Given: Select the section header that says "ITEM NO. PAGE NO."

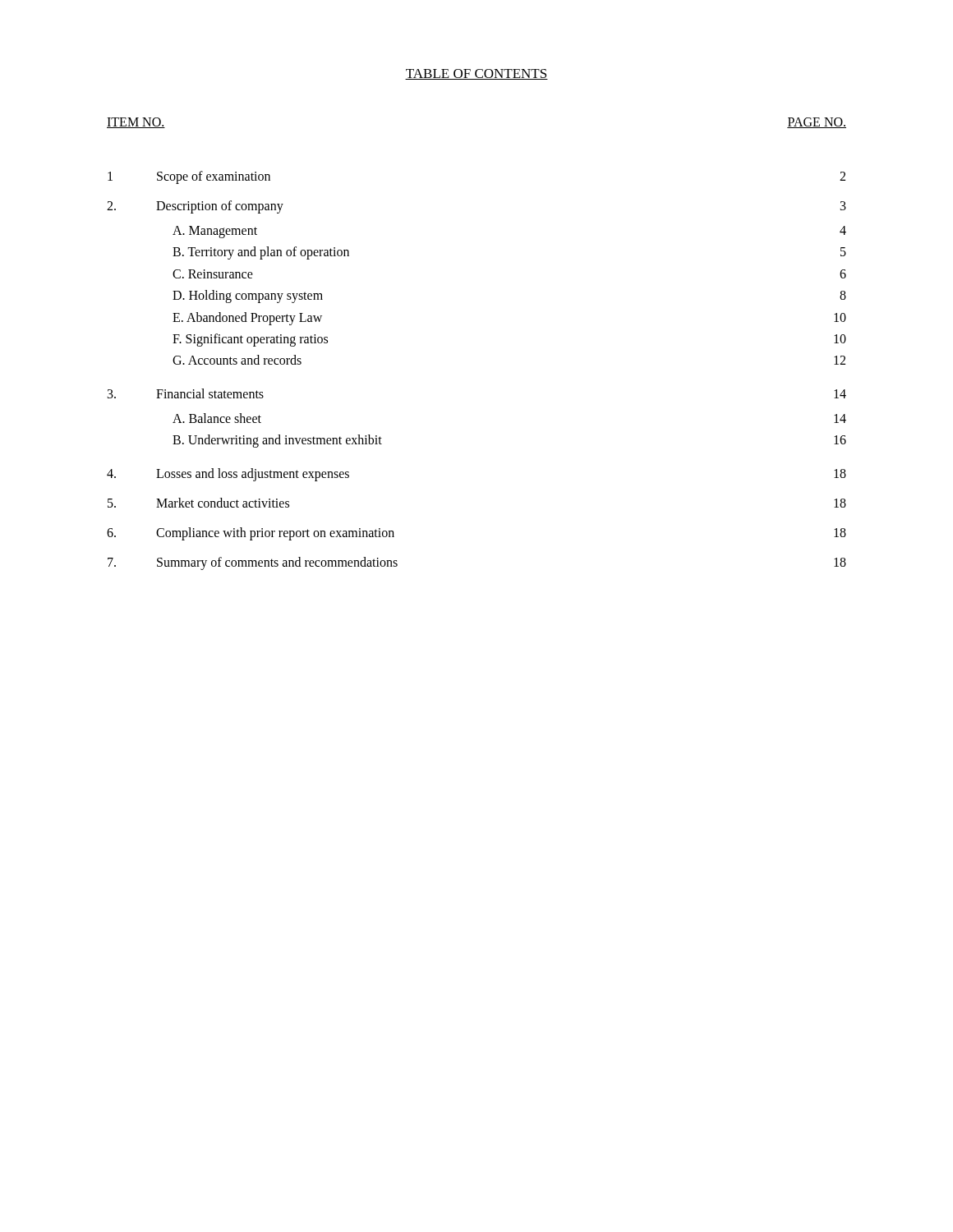Looking at the screenshot, I should (x=137, y=123).
